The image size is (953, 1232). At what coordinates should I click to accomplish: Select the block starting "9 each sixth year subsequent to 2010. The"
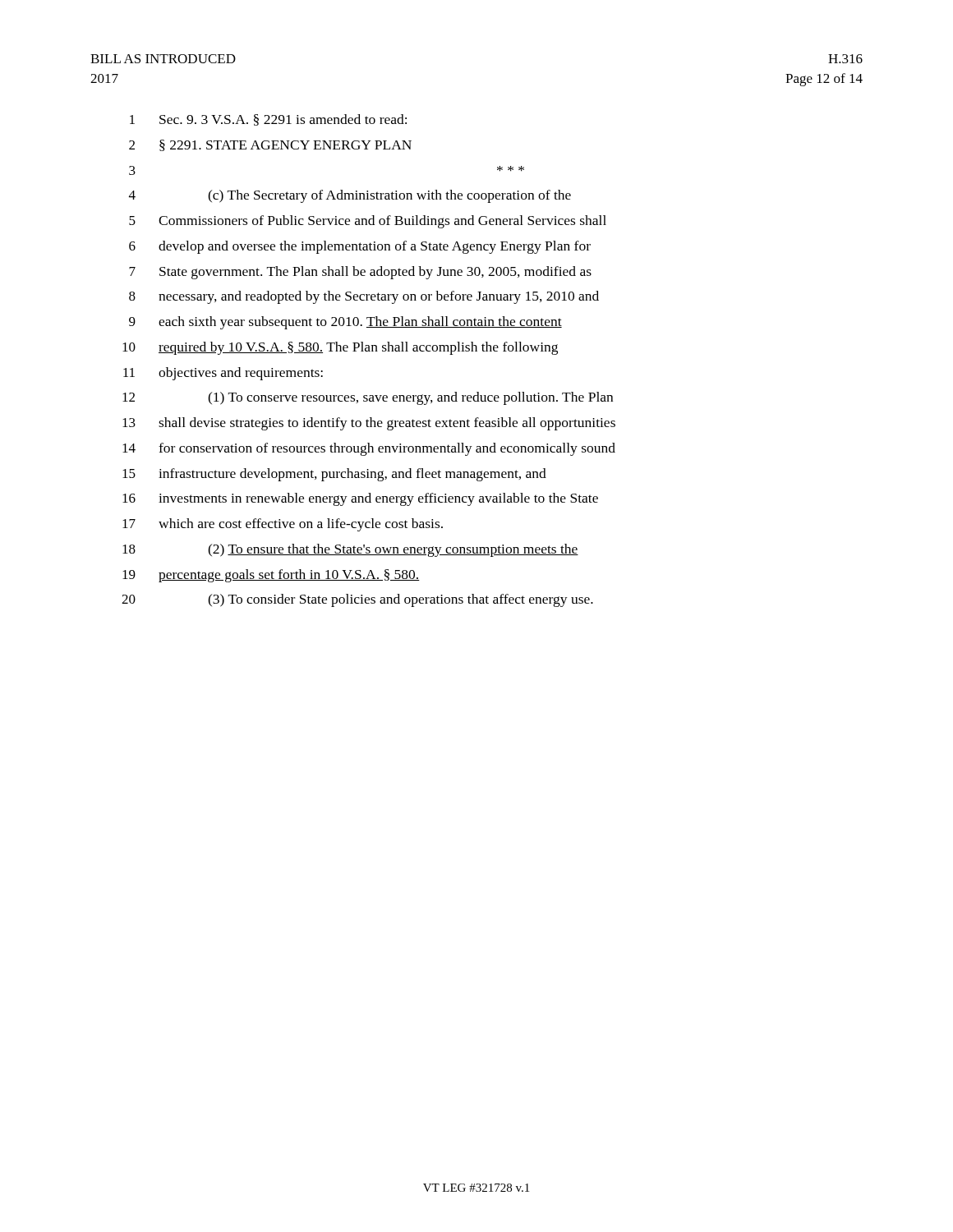click(476, 321)
